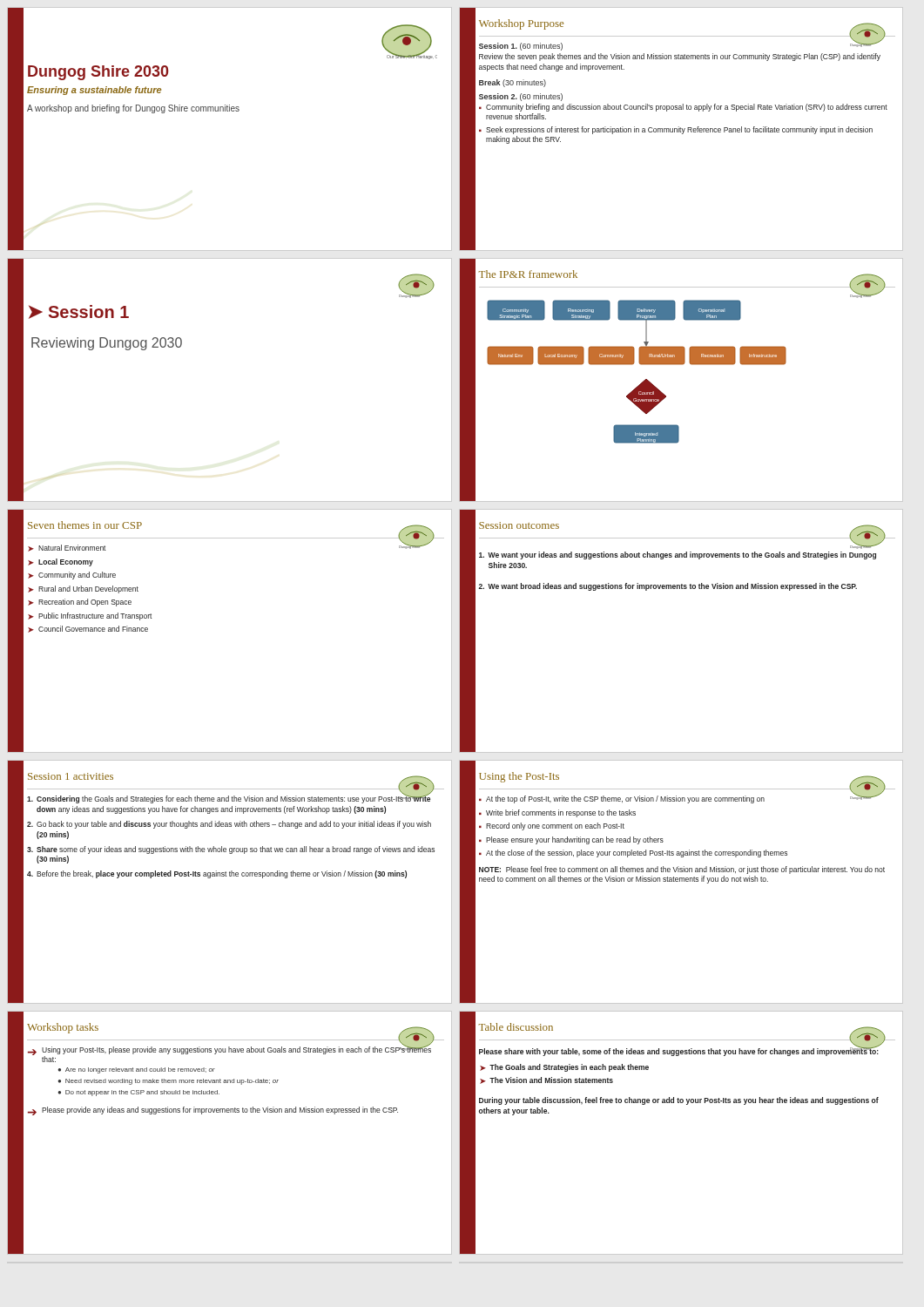Select the list item that says "➔ Using your Post-Its, please provide any"
This screenshot has height=1307, width=924.
pyautogui.click(x=235, y=1072)
